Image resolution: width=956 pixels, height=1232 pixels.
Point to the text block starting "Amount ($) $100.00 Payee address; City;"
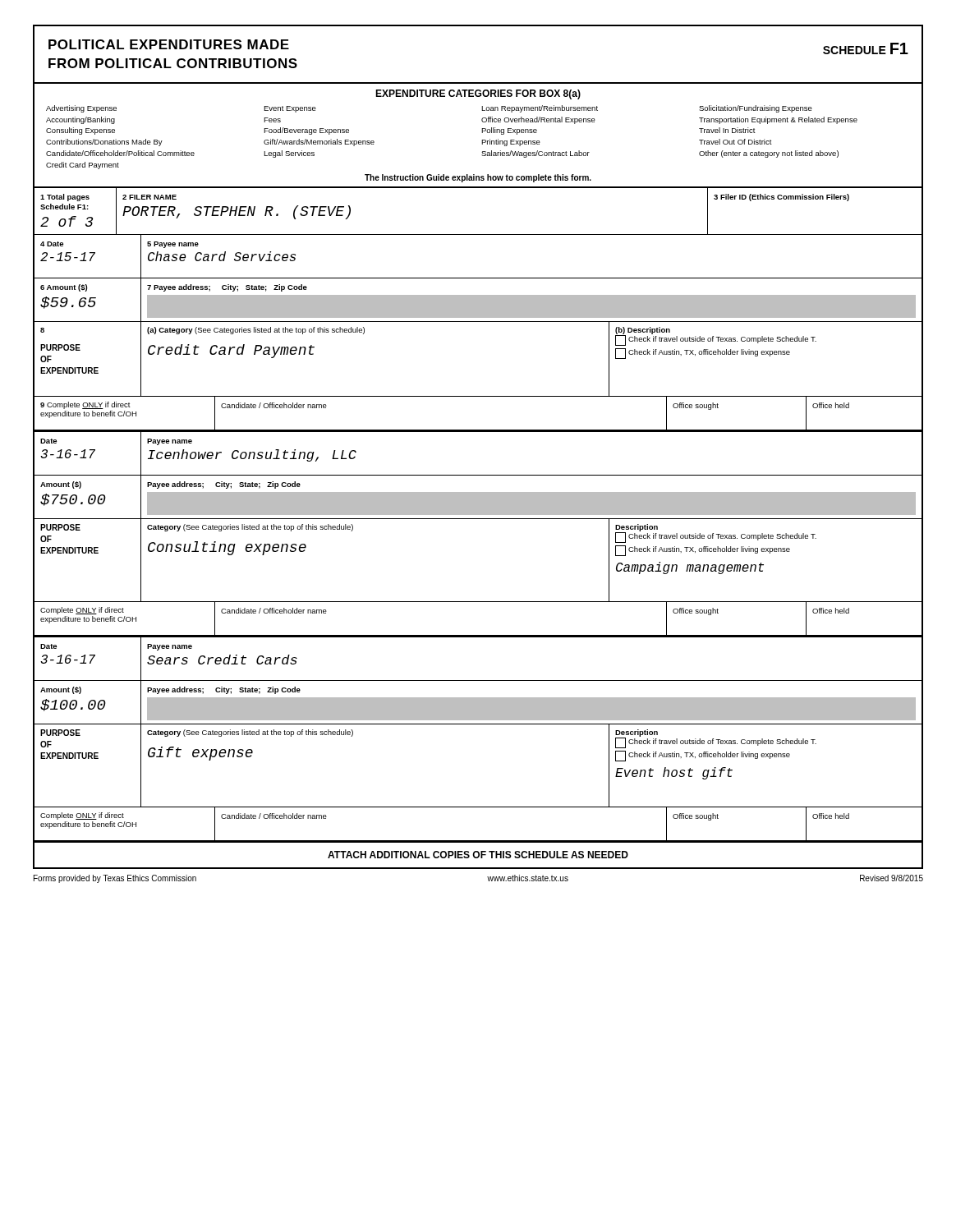point(478,703)
